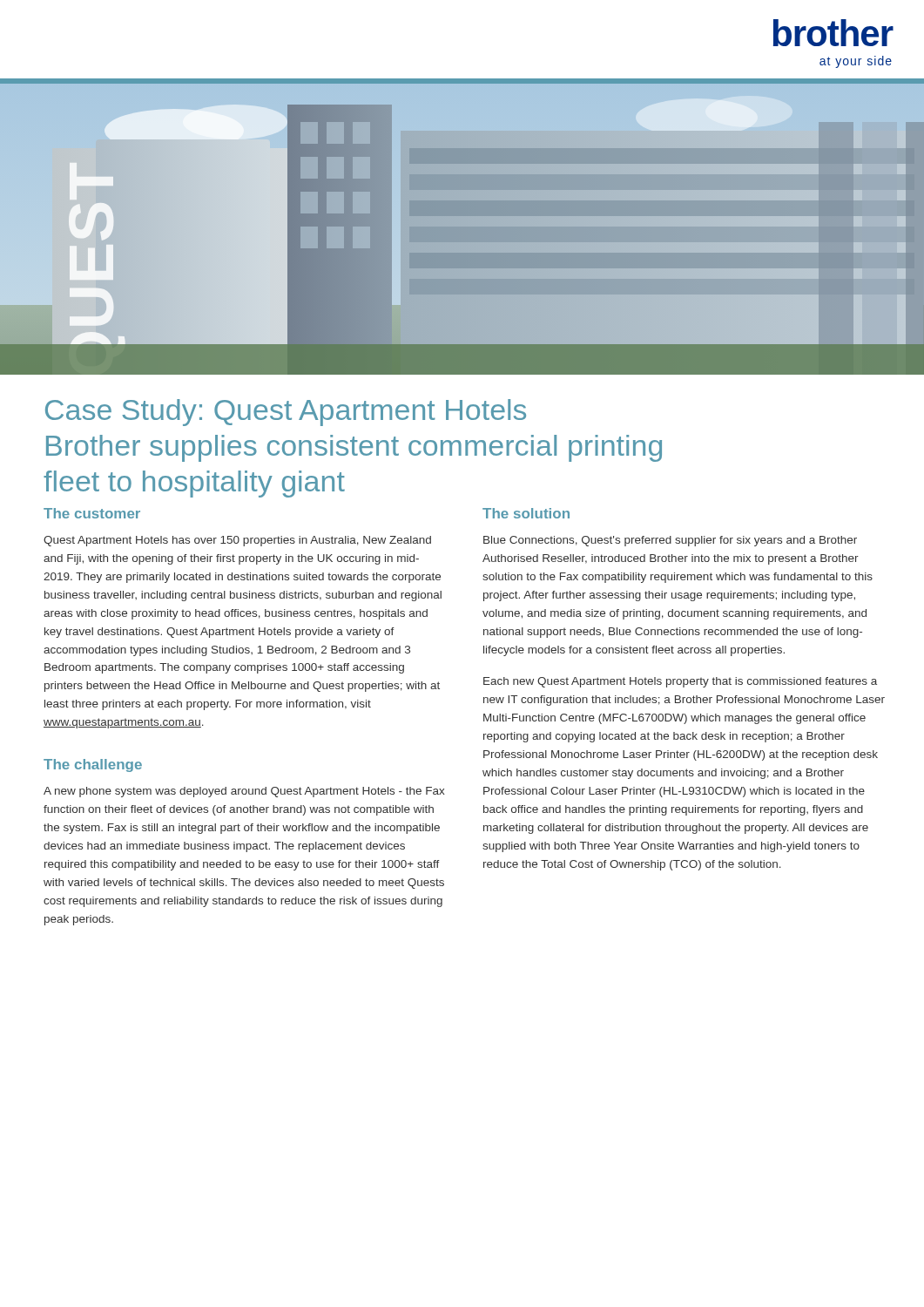Locate the photo
The width and height of the screenshot is (924, 1307).
462,227
